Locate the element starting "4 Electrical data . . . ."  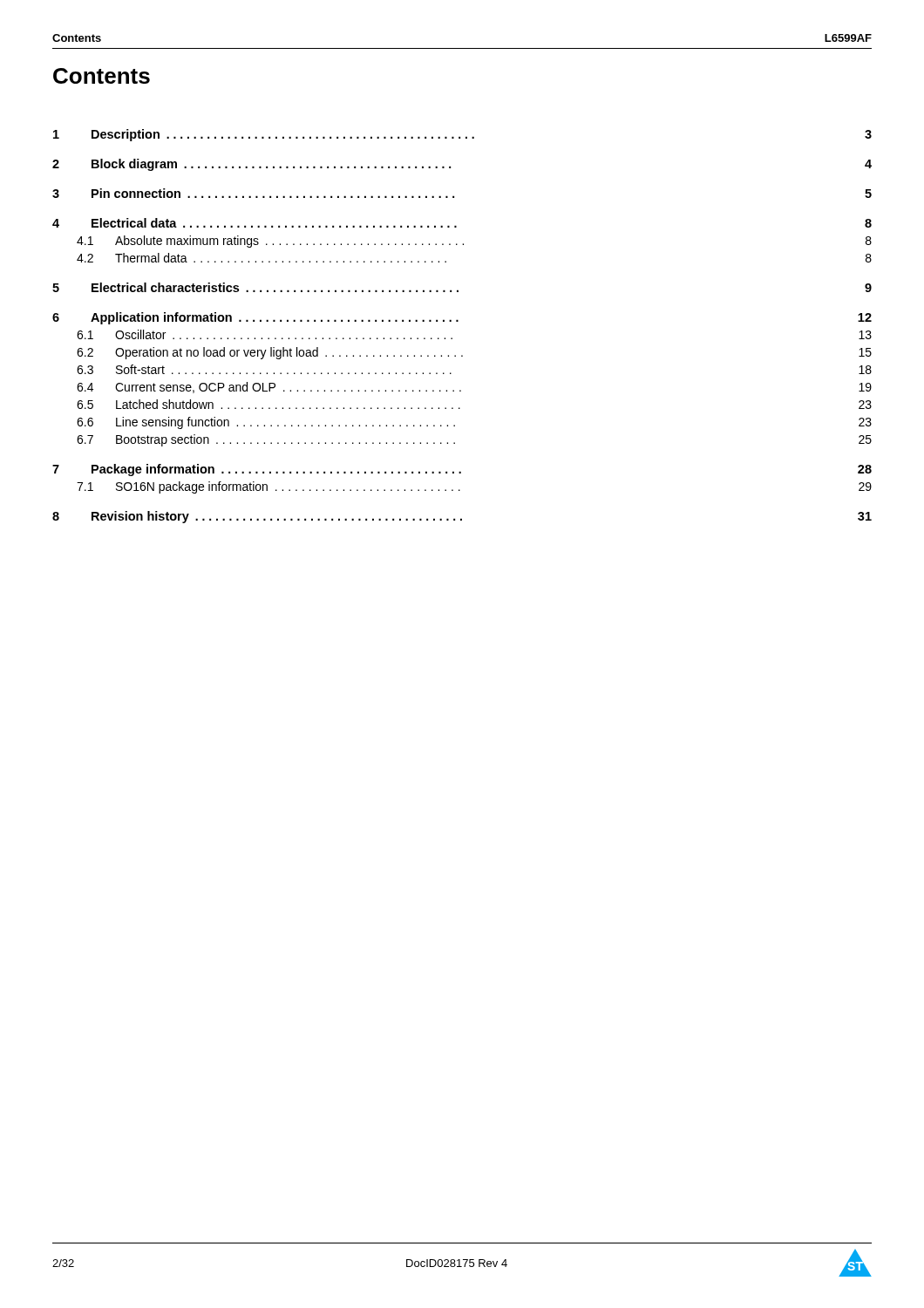click(x=462, y=223)
